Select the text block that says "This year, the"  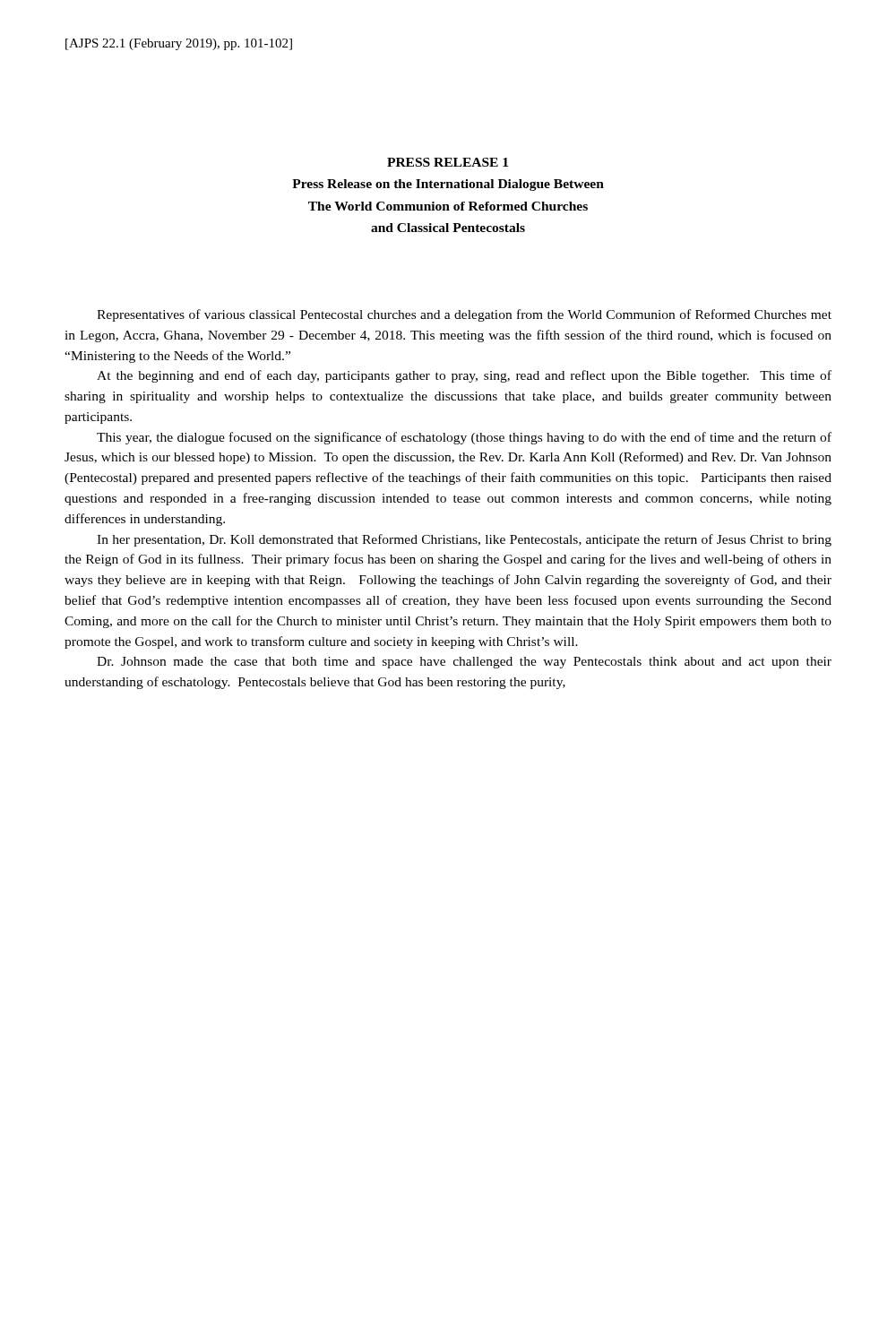448,478
